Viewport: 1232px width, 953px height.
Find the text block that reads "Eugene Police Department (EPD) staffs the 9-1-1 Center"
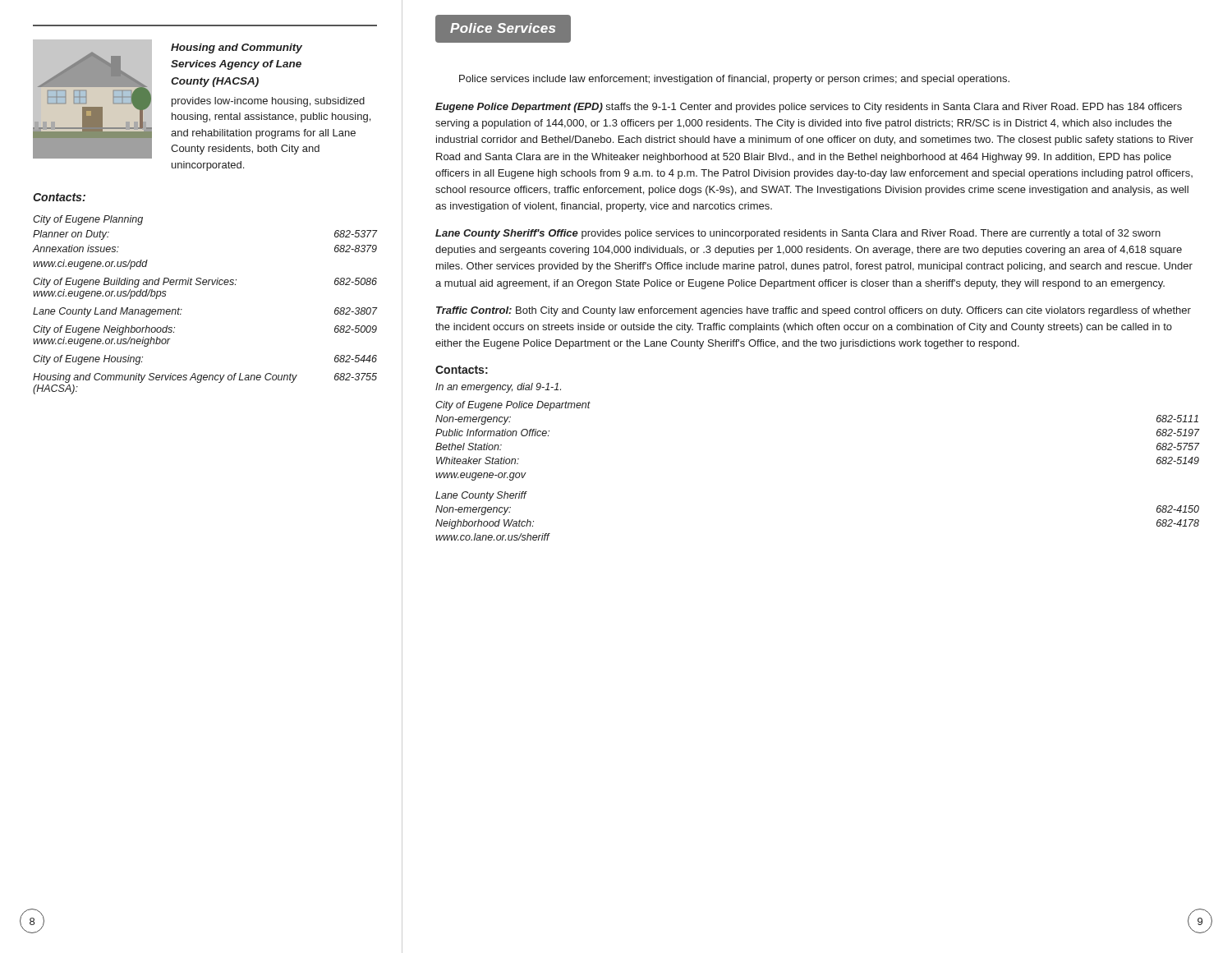coord(814,156)
